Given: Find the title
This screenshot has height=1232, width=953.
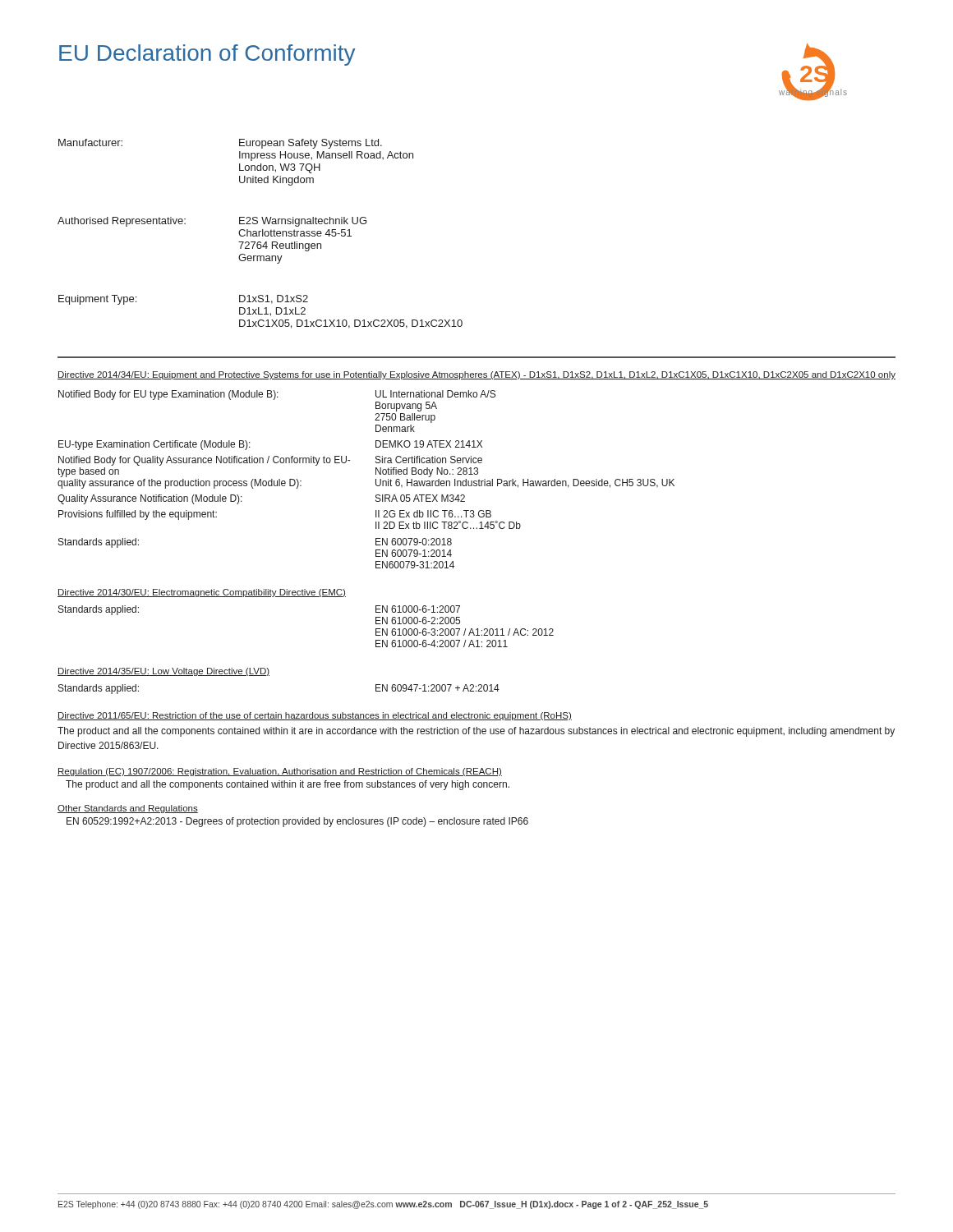Looking at the screenshot, I should click(x=206, y=53).
